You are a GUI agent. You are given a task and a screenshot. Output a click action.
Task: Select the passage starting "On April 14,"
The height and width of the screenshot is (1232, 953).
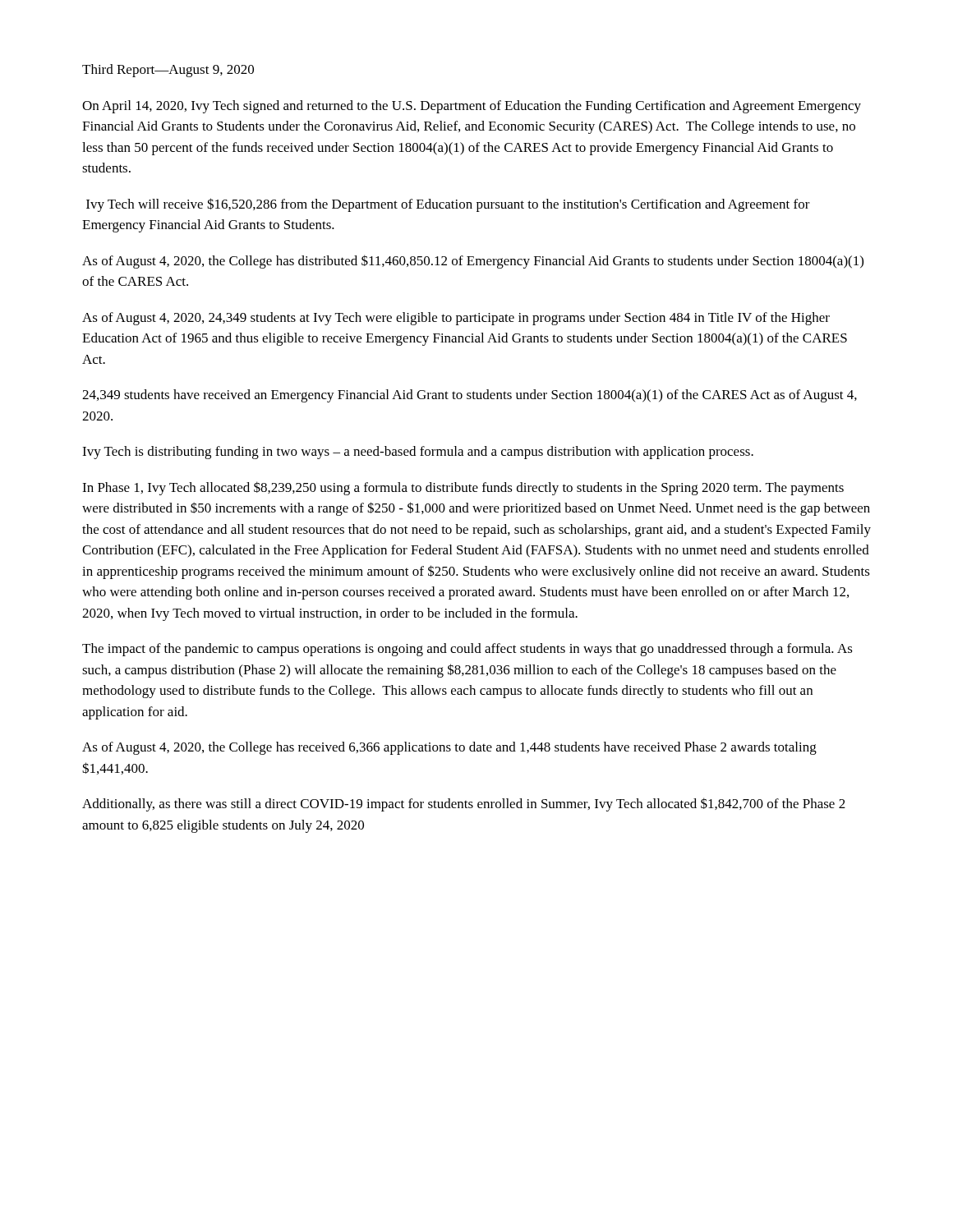coord(472,137)
